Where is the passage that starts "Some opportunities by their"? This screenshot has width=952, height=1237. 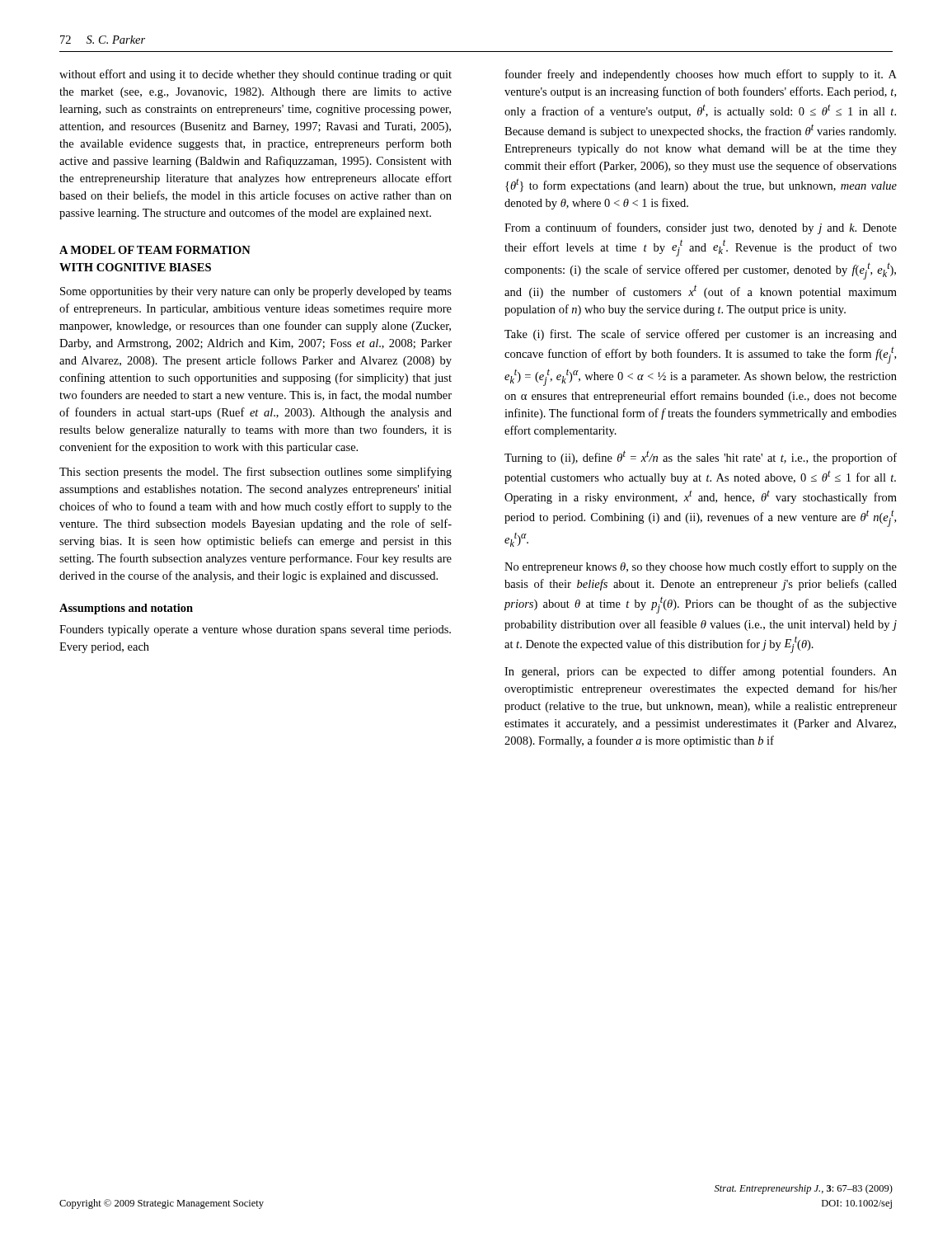256,370
